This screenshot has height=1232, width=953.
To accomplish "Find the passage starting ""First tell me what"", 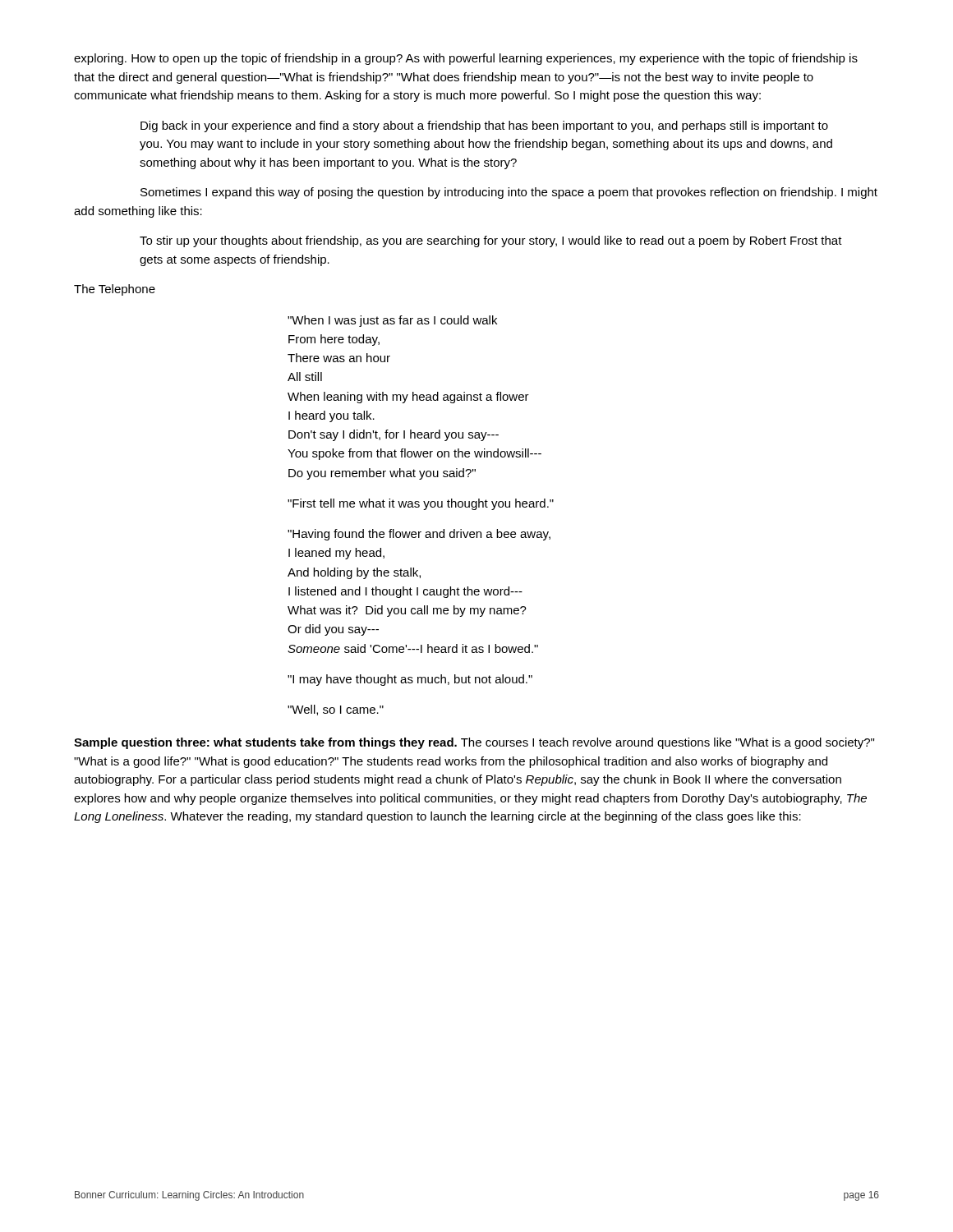I will [x=421, y=504].
